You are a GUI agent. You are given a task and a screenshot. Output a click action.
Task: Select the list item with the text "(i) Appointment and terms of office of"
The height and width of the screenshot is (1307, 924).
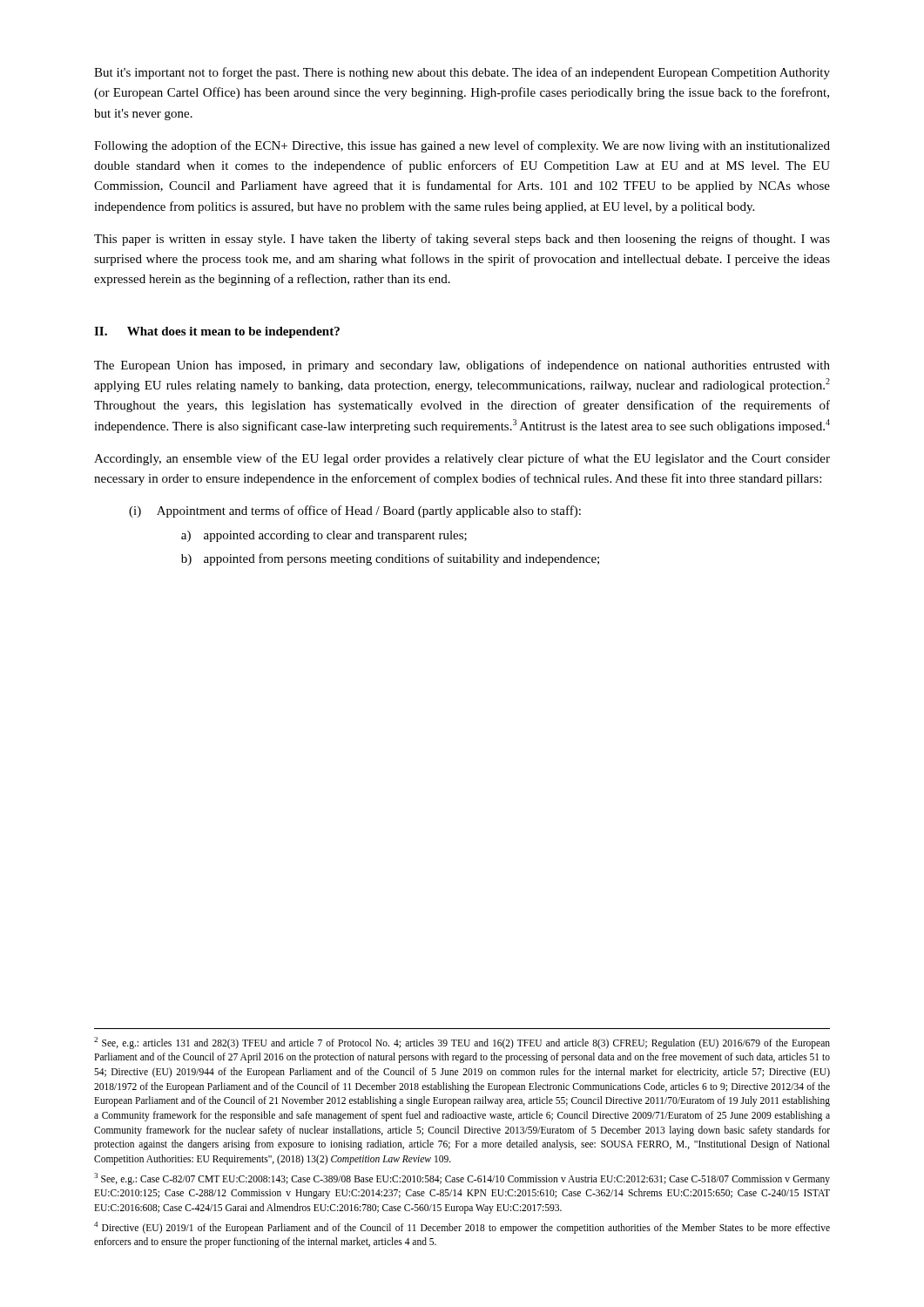[355, 511]
